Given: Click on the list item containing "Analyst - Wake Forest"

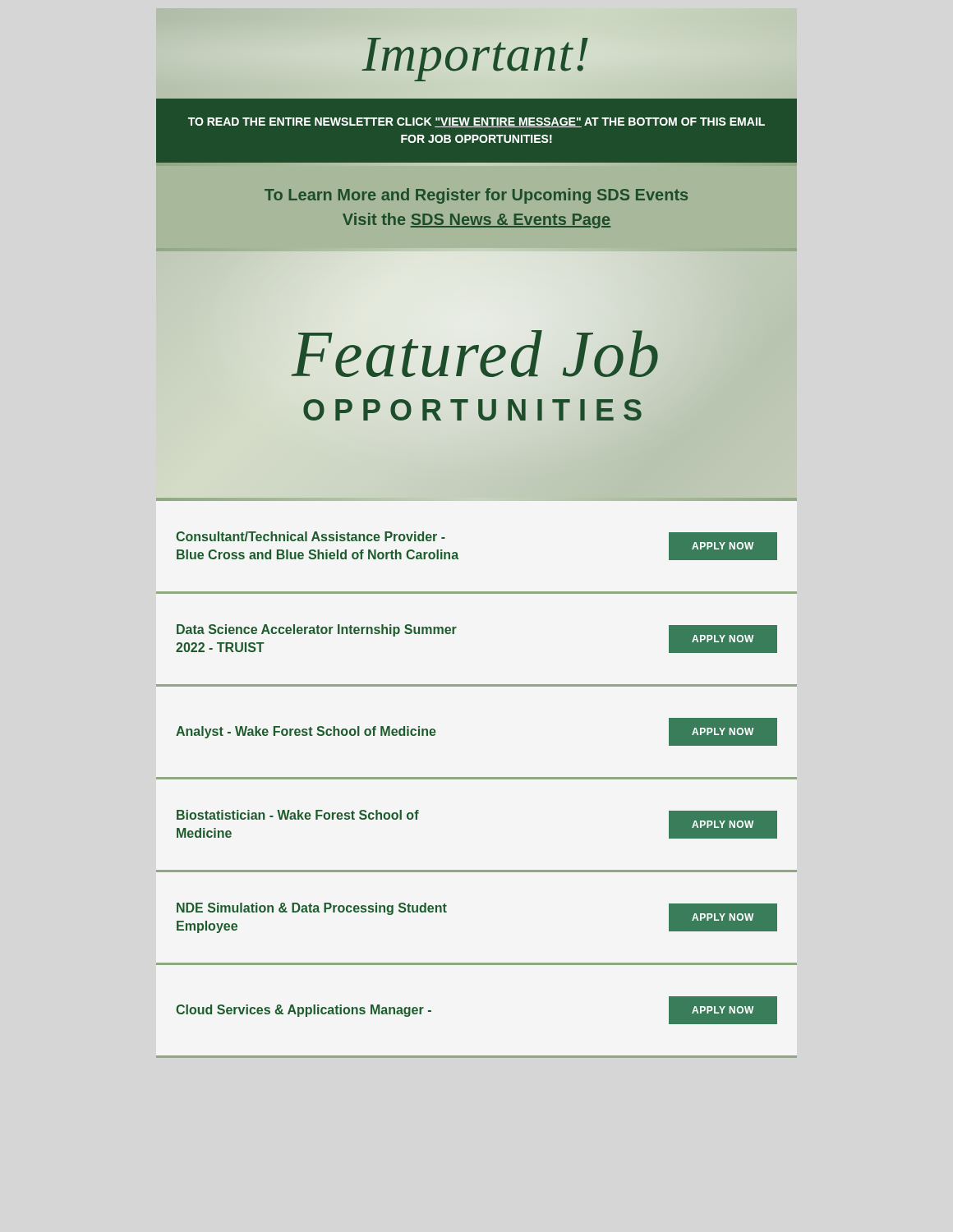Looking at the screenshot, I should [214, 731].
